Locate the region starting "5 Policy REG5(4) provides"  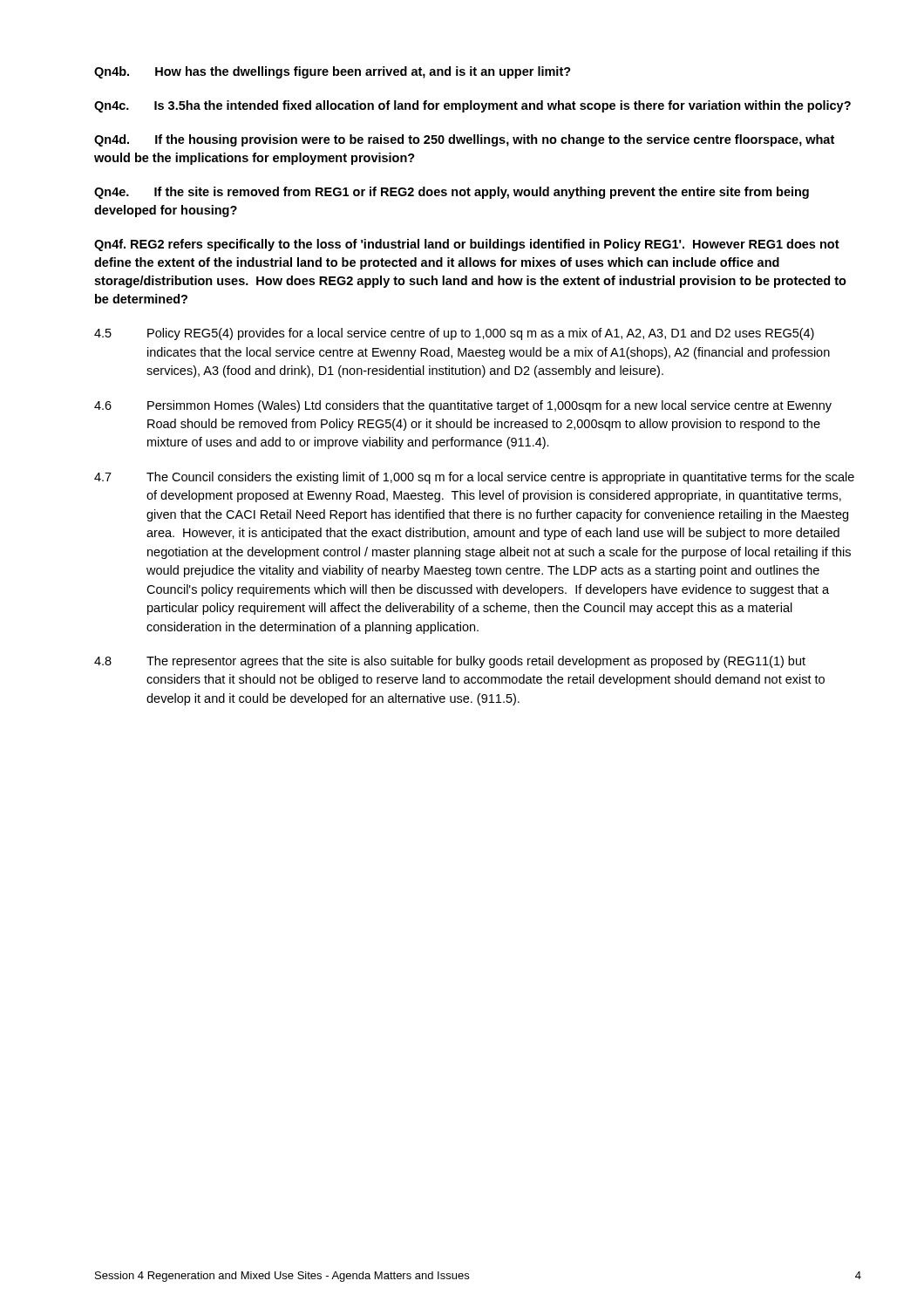[x=478, y=353]
